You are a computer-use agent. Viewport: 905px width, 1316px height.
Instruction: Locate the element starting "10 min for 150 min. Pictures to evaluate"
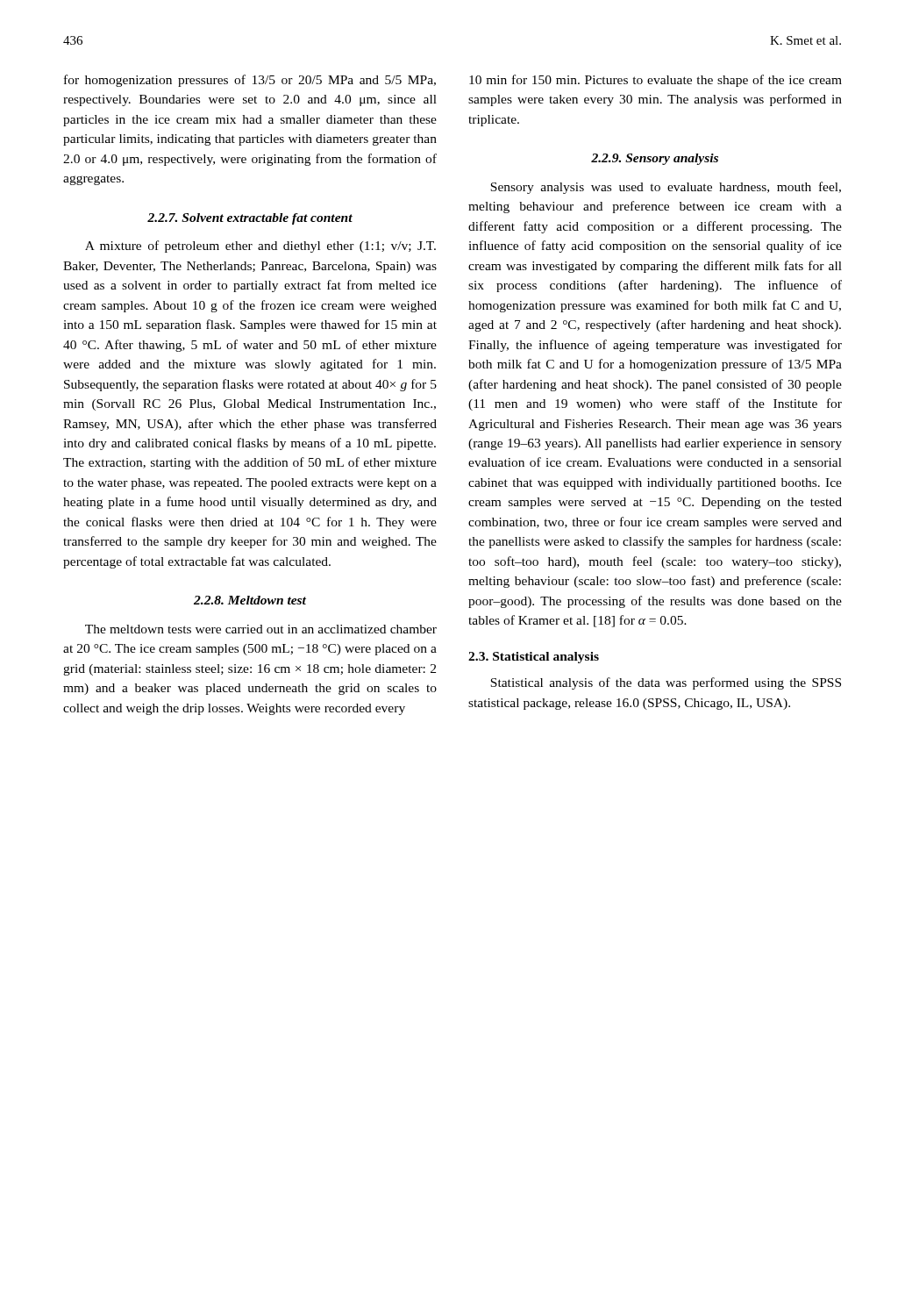(x=655, y=99)
